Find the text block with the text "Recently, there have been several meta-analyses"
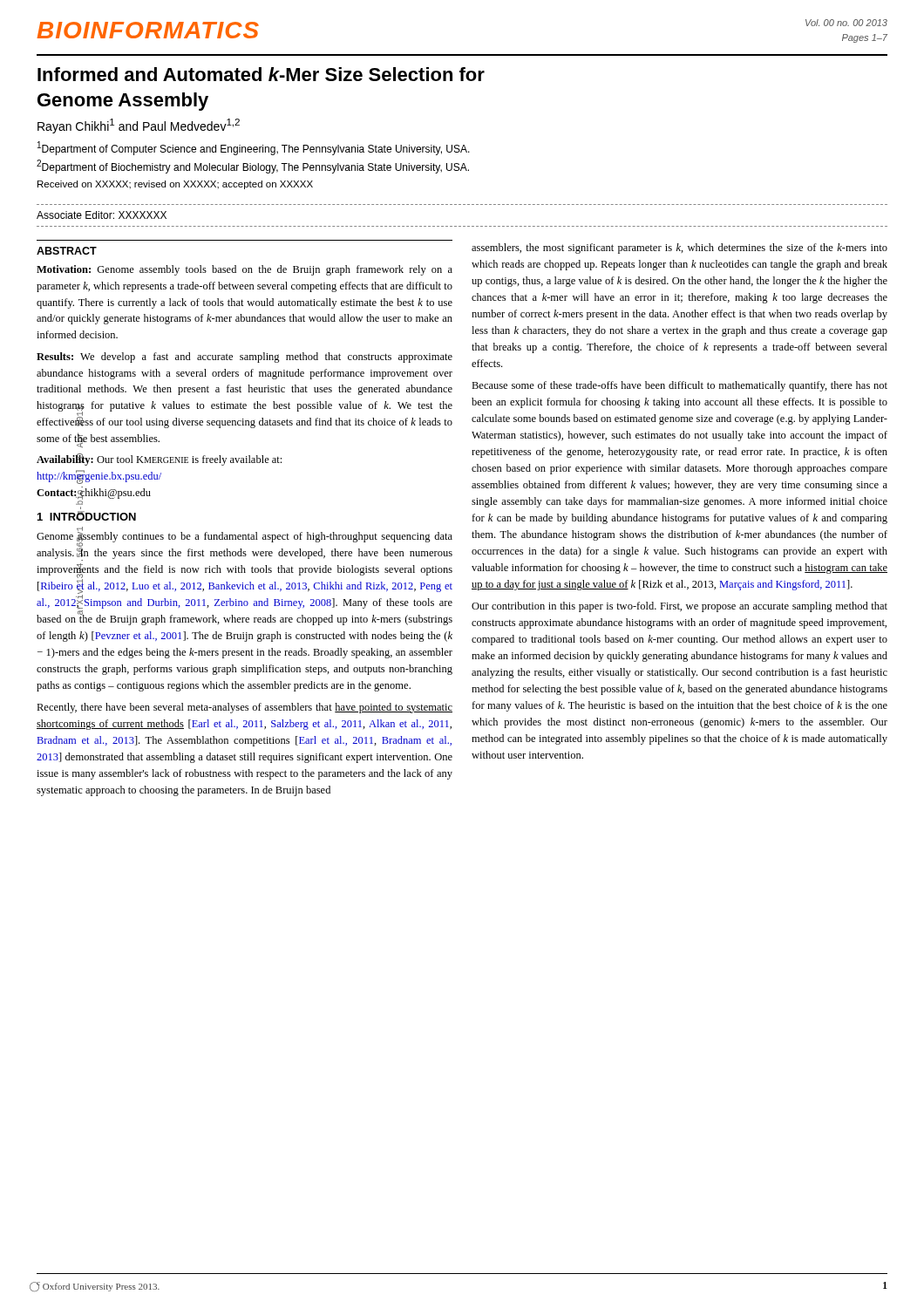Image resolution: width=924 pixels, height=1308 pixels. click(x=244, y=748)
